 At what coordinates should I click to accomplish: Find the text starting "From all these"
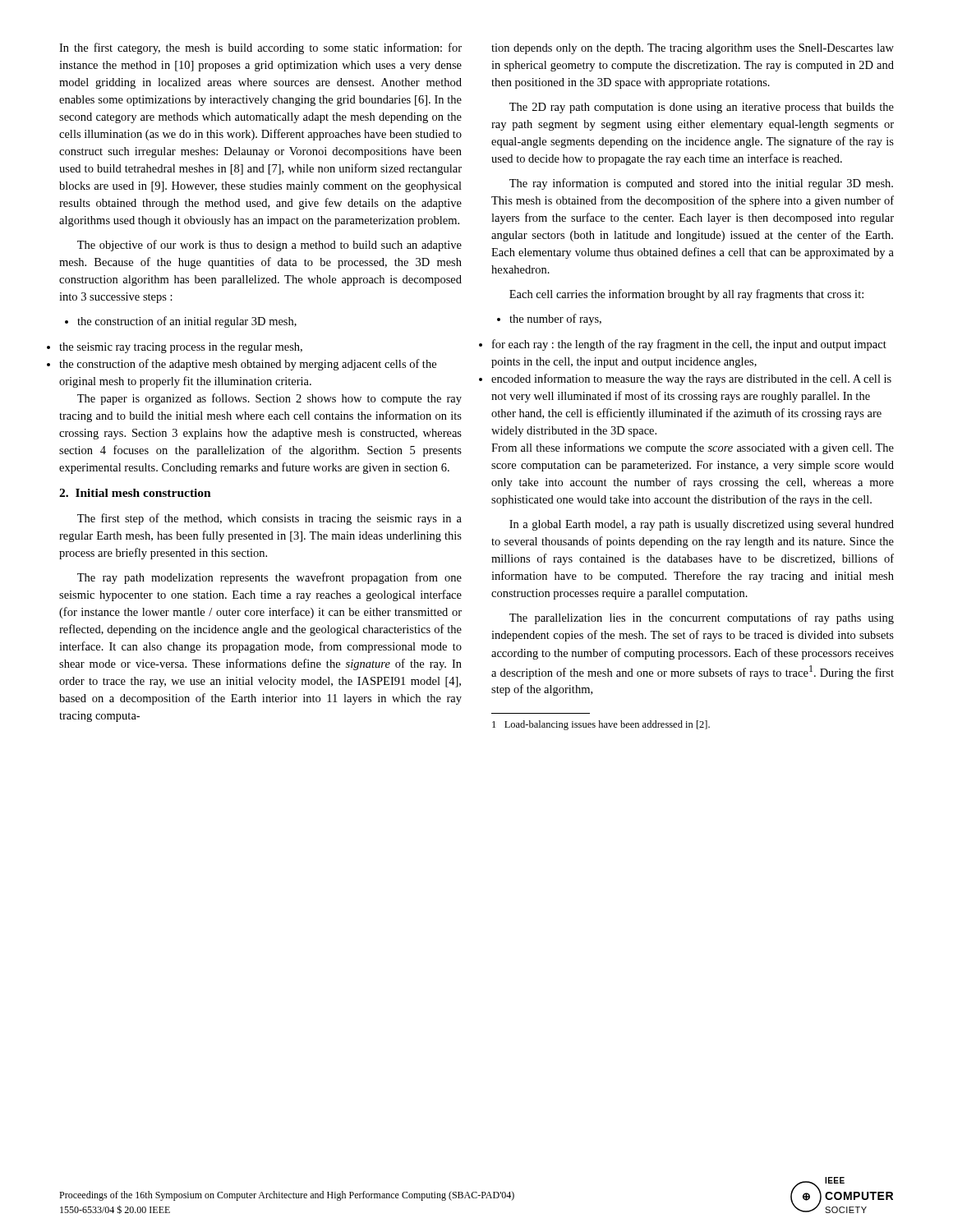click(x=693, y=474)
